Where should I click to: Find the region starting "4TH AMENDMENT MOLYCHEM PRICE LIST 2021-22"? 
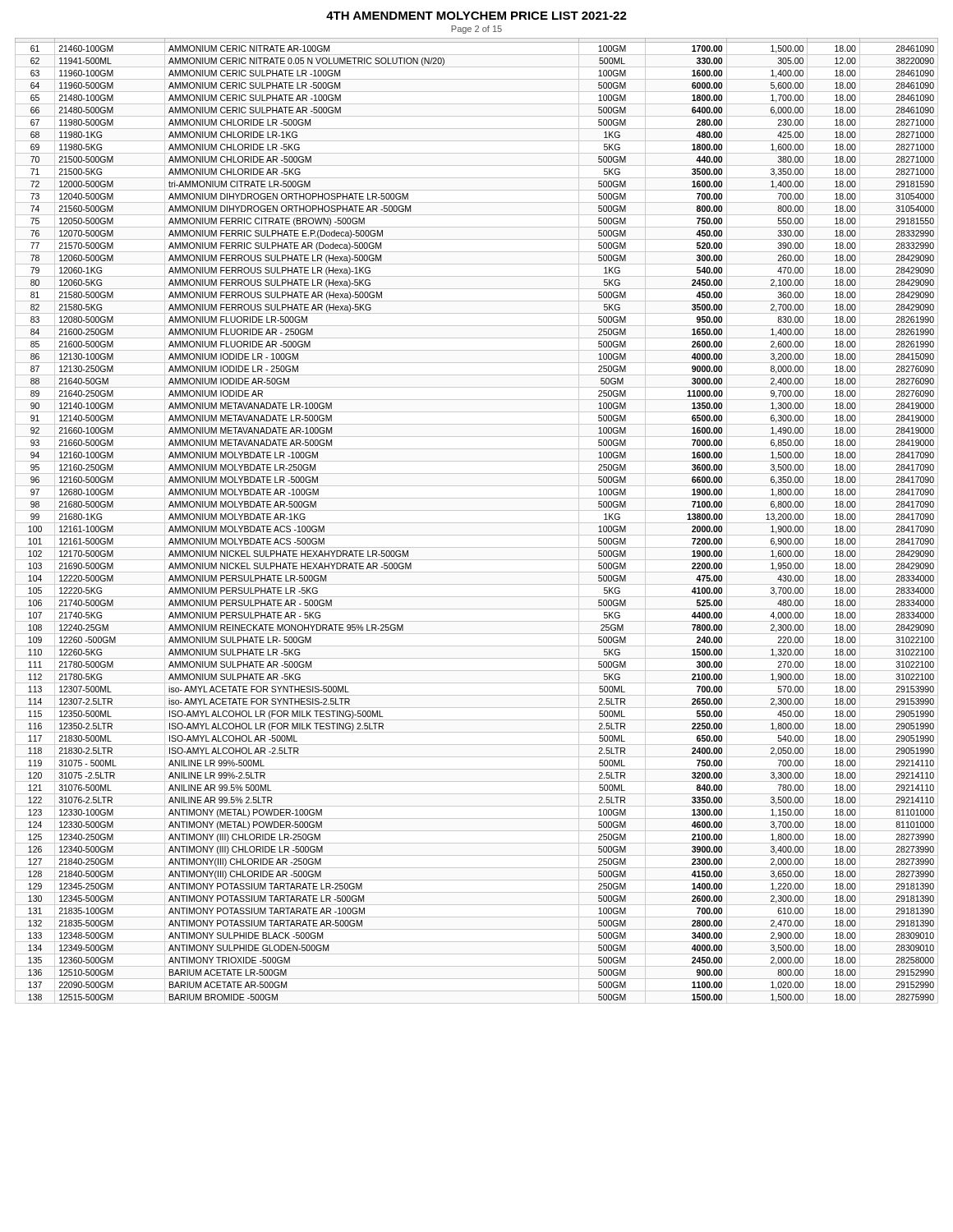pyautogui.click(x=476, y=15)
